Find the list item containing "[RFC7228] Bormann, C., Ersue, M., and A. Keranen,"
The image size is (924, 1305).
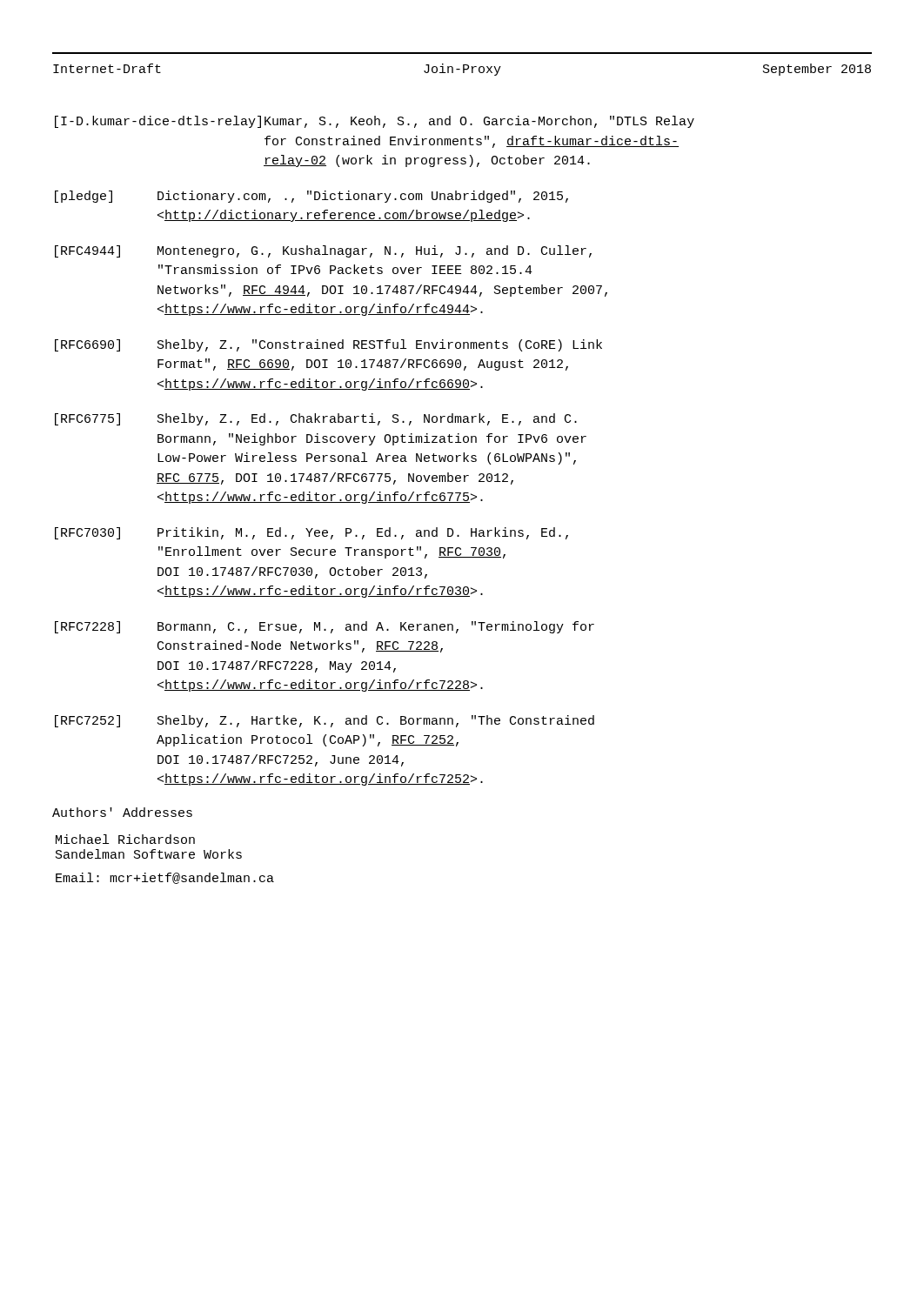click(x=325, y=627)
